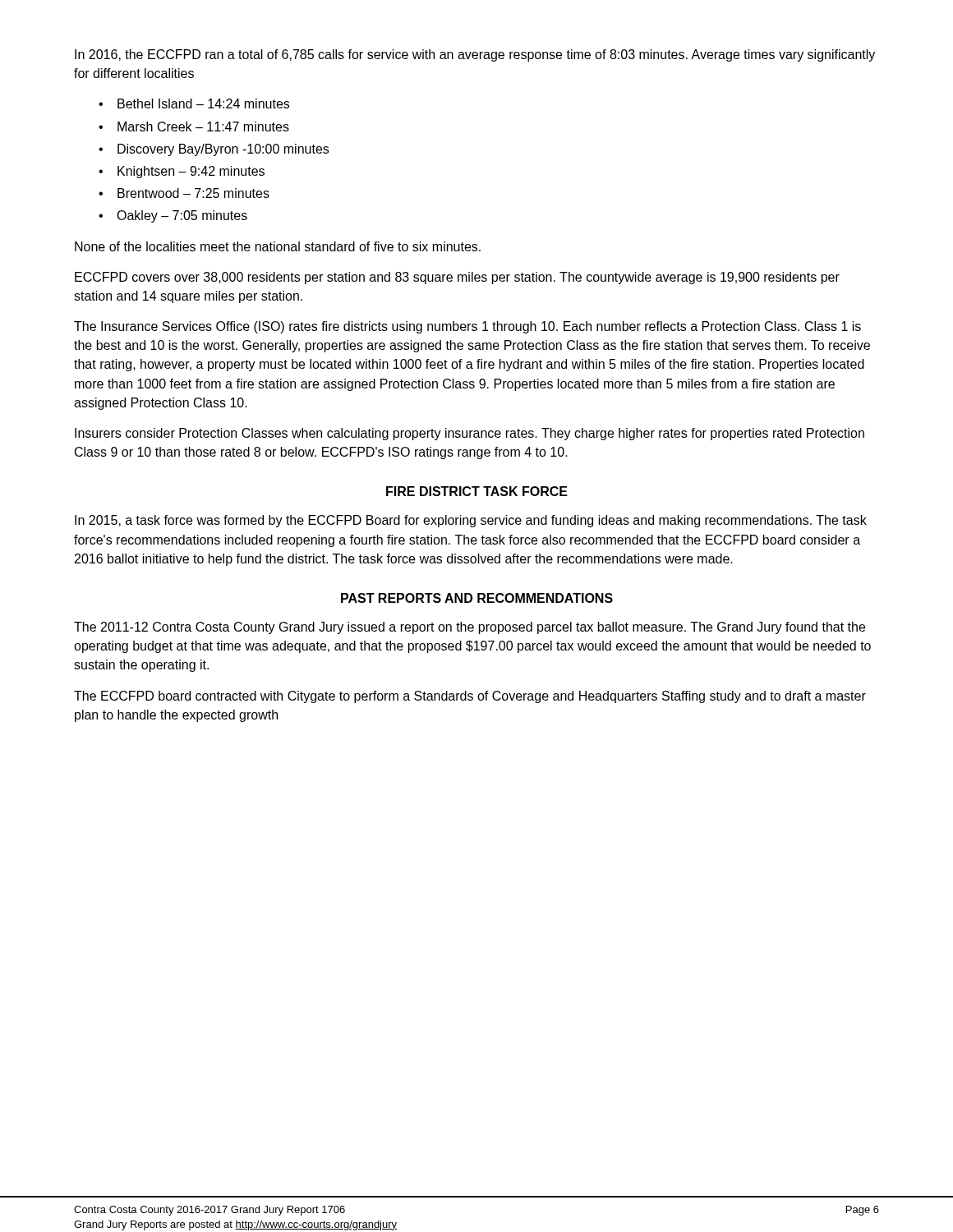Screen dimensions: 1232x953
Task: Select the block starting "The Insurance Services"
Action: [472, 365]
